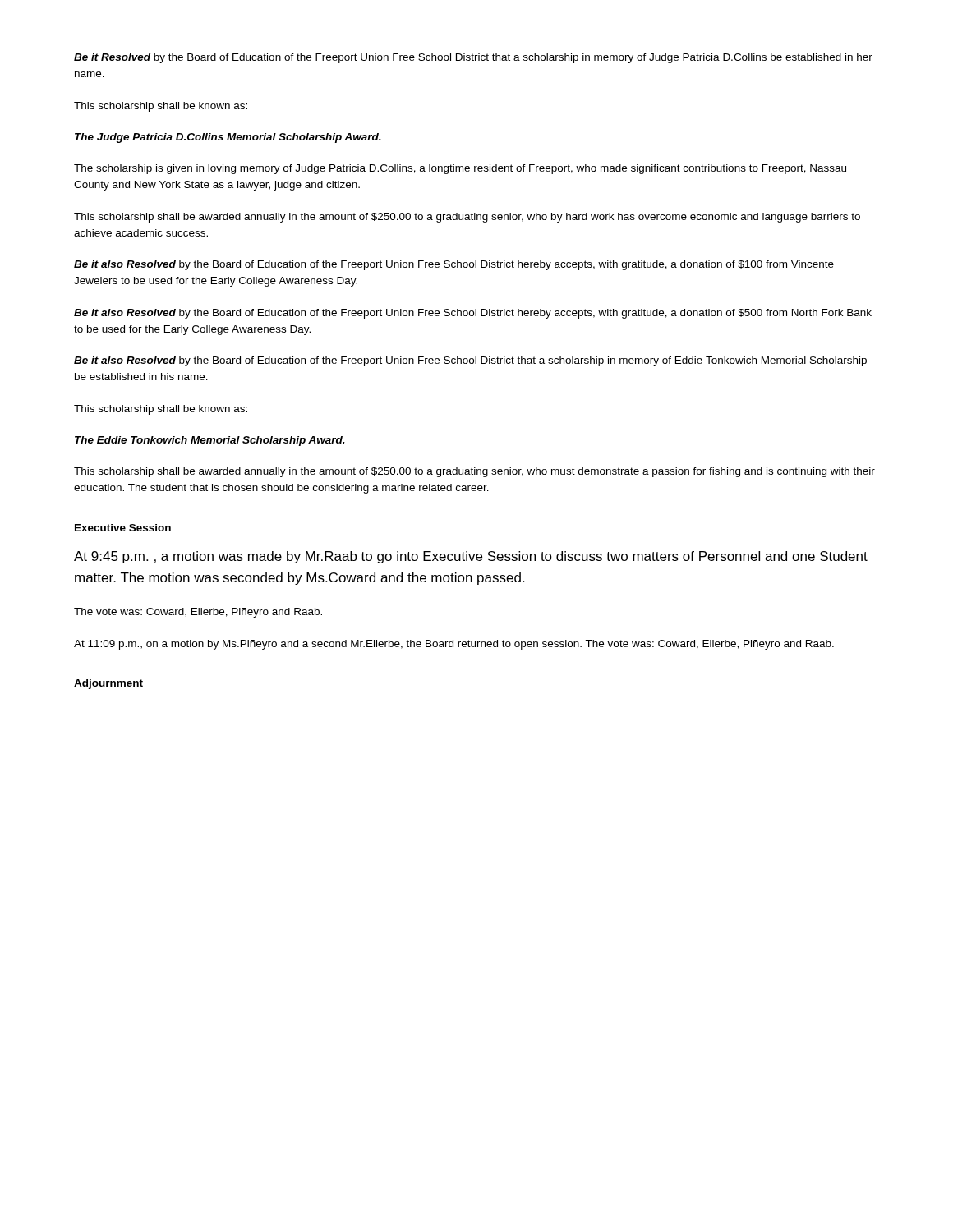Navigate to the text starting "At 11:09 p.m., on"
The width and height of the screenshot is (953, 1232).
pos(476,644)
